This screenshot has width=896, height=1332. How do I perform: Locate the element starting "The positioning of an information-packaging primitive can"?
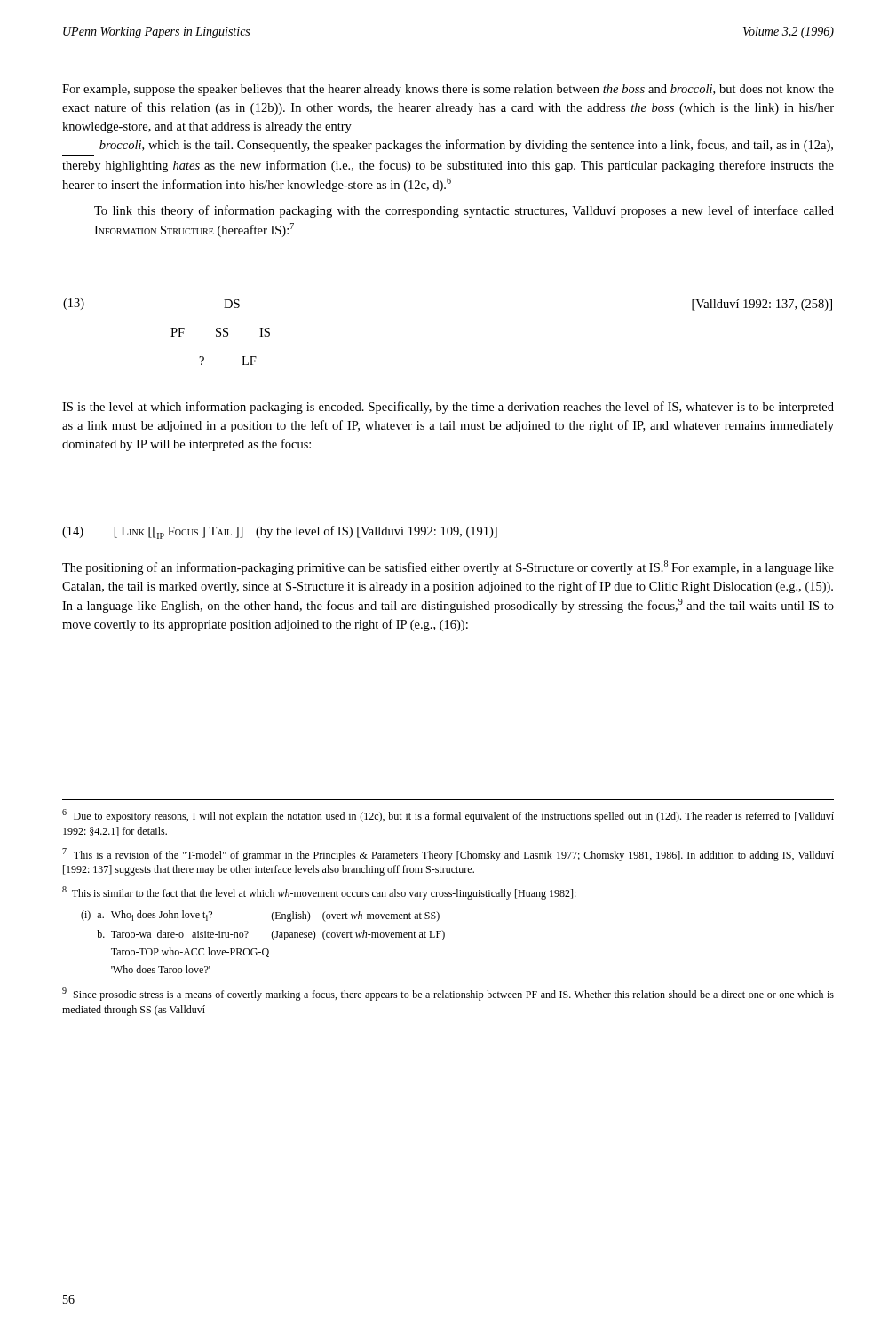(448, 595)
